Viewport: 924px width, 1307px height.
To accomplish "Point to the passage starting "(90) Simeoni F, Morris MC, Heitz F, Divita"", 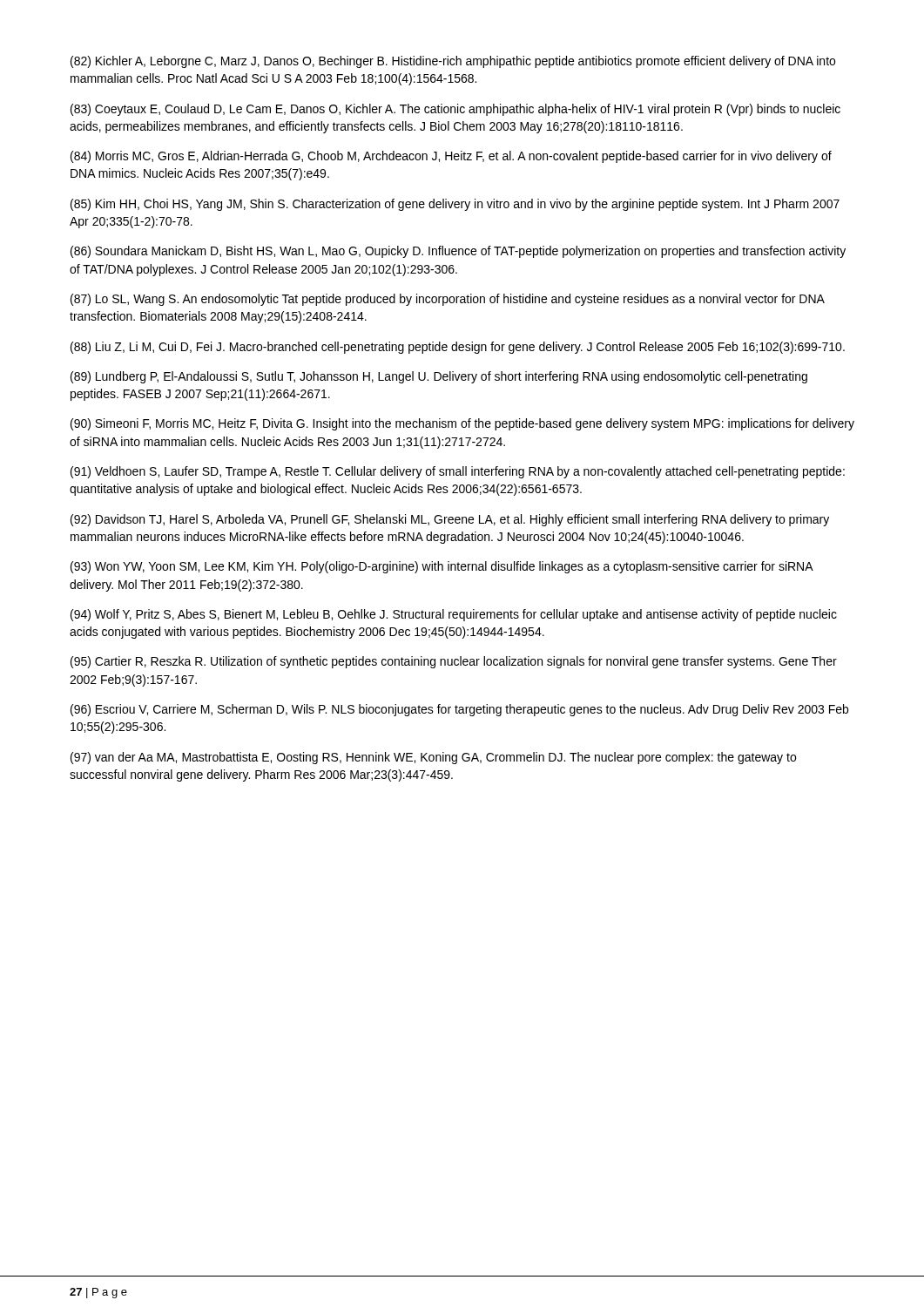I will pyautogui.click(x=462, y=433).
